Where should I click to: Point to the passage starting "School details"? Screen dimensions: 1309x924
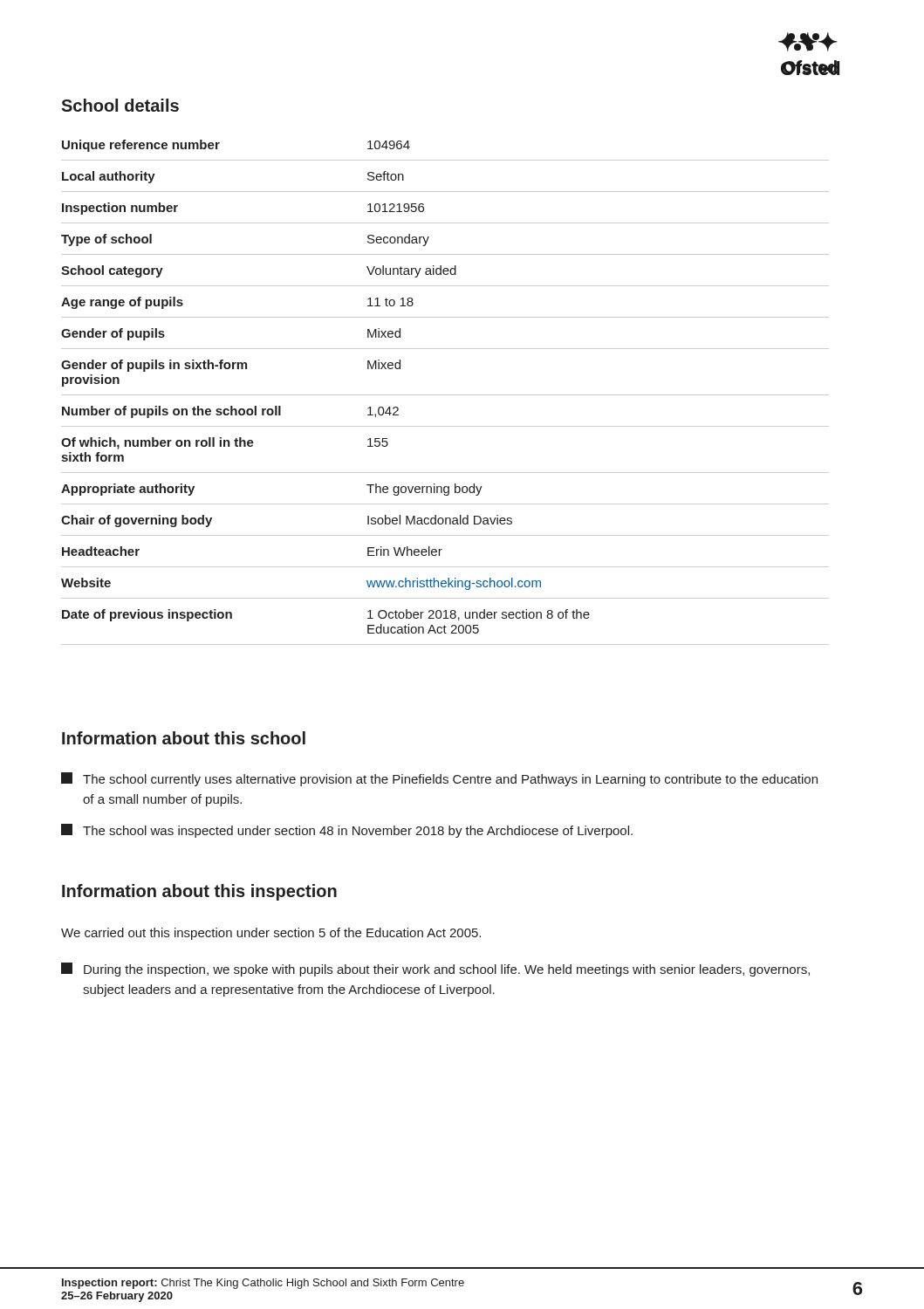point(120,106)
